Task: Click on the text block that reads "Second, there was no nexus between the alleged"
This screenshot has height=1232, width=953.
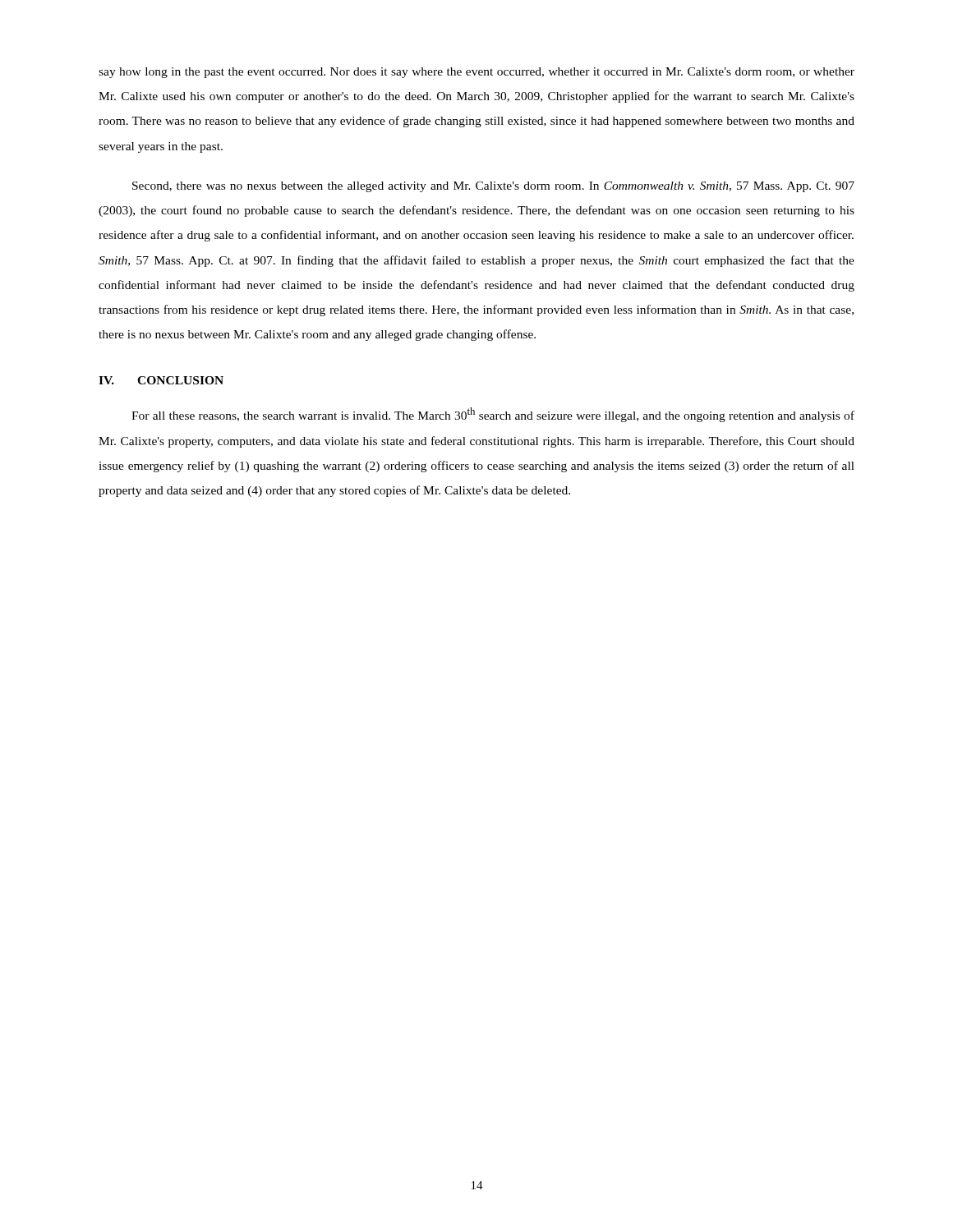Action: tap(476, 260)
